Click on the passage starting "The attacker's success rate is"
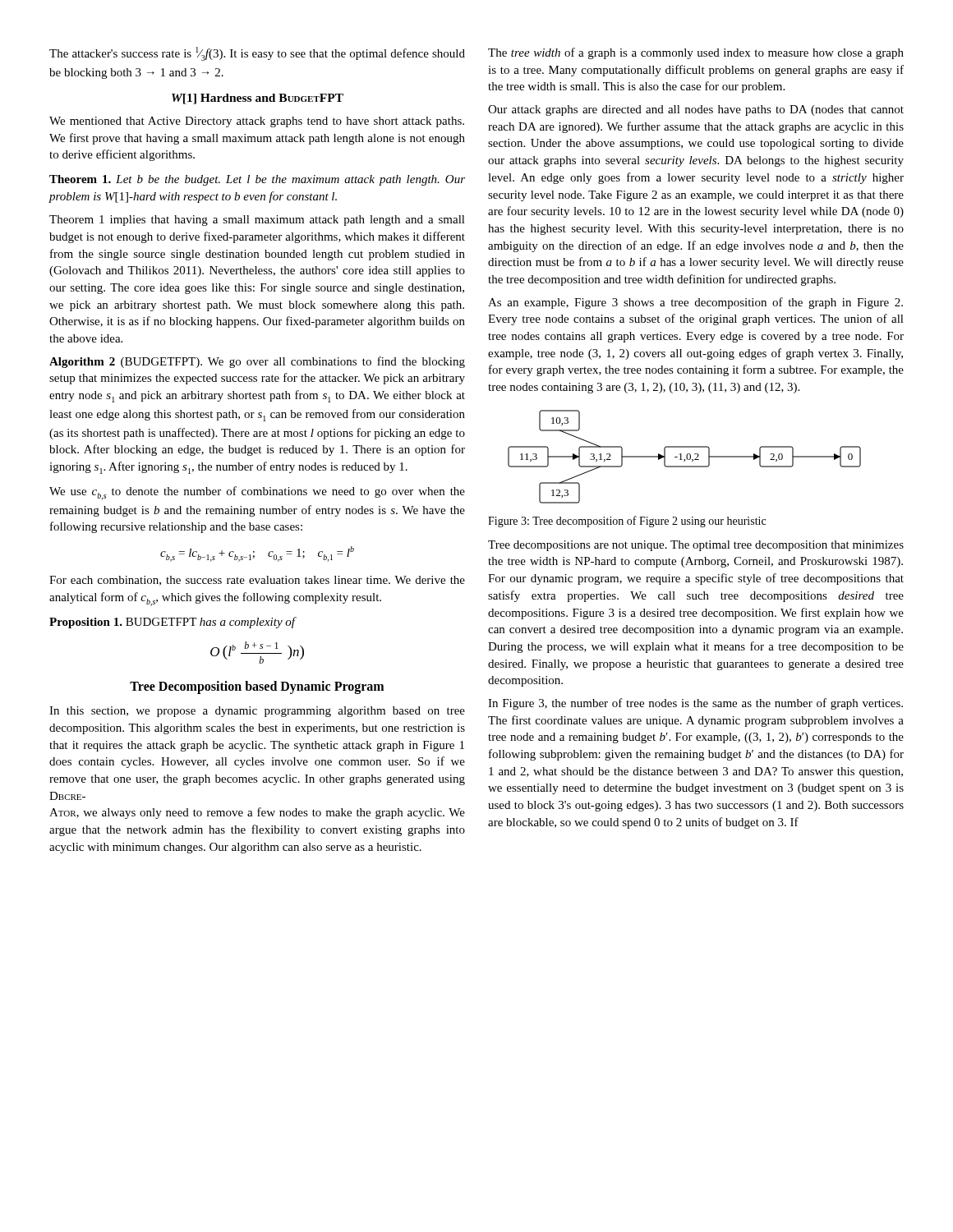 click(x=257, y=63)
